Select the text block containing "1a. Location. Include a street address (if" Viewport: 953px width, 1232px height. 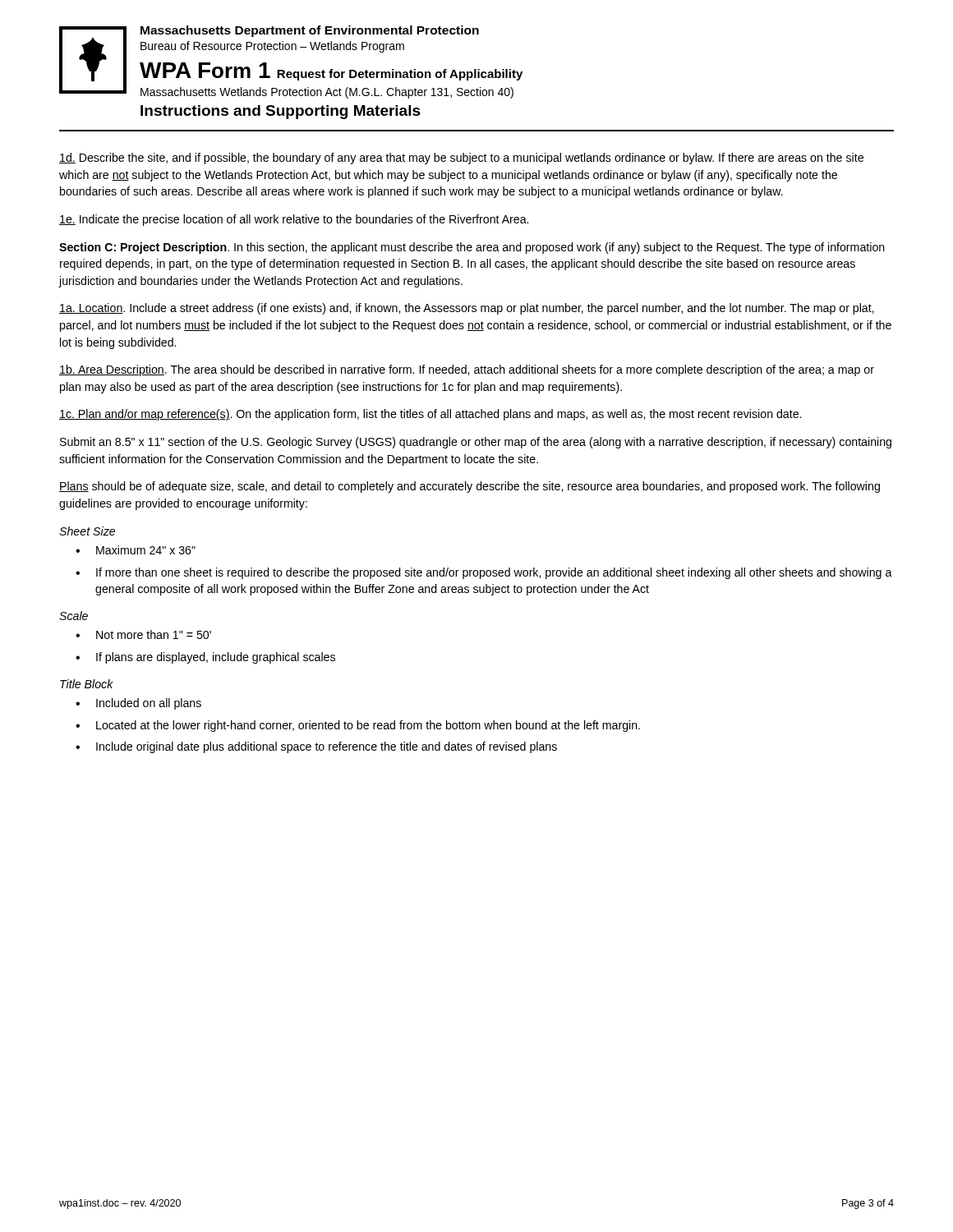tap(475, 325)
